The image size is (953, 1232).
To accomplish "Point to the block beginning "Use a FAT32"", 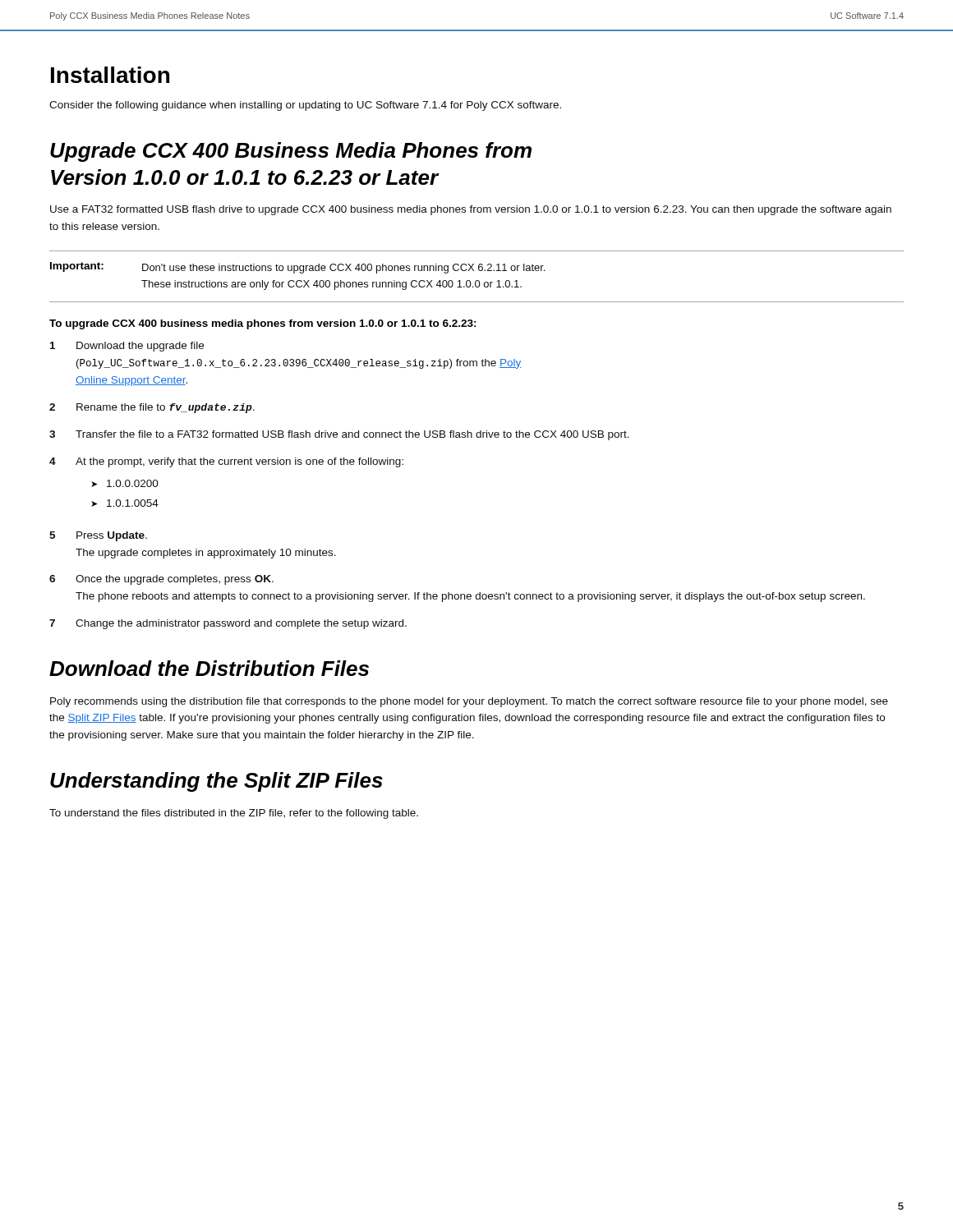I will pyautogui.click(x=476, y=219).
